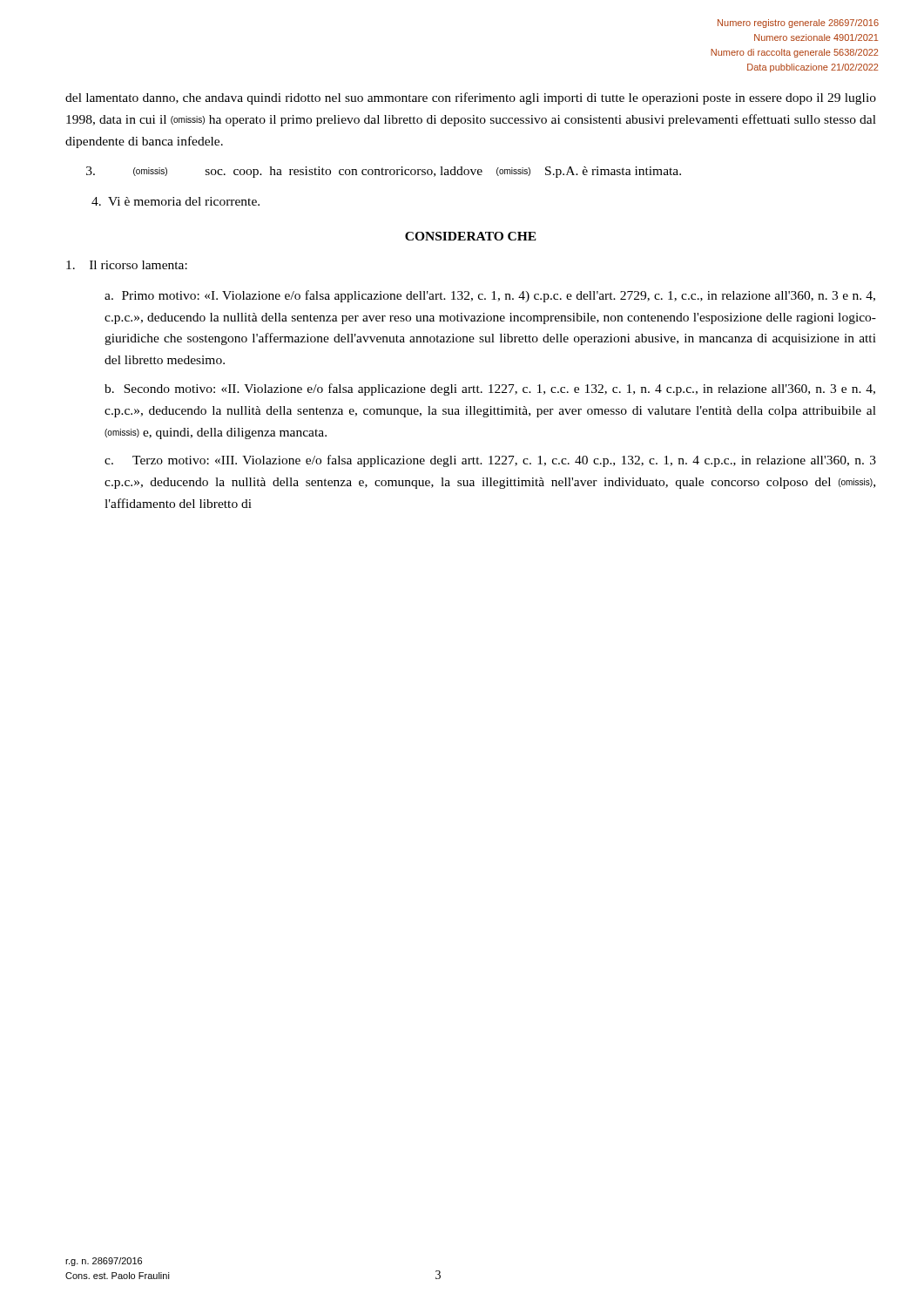Click on the list item with the text "c. Terzo motivo: «III. Violazione e/o falsa applicazione"
Screen dimensions: 1307x924
tap(490, 481)
